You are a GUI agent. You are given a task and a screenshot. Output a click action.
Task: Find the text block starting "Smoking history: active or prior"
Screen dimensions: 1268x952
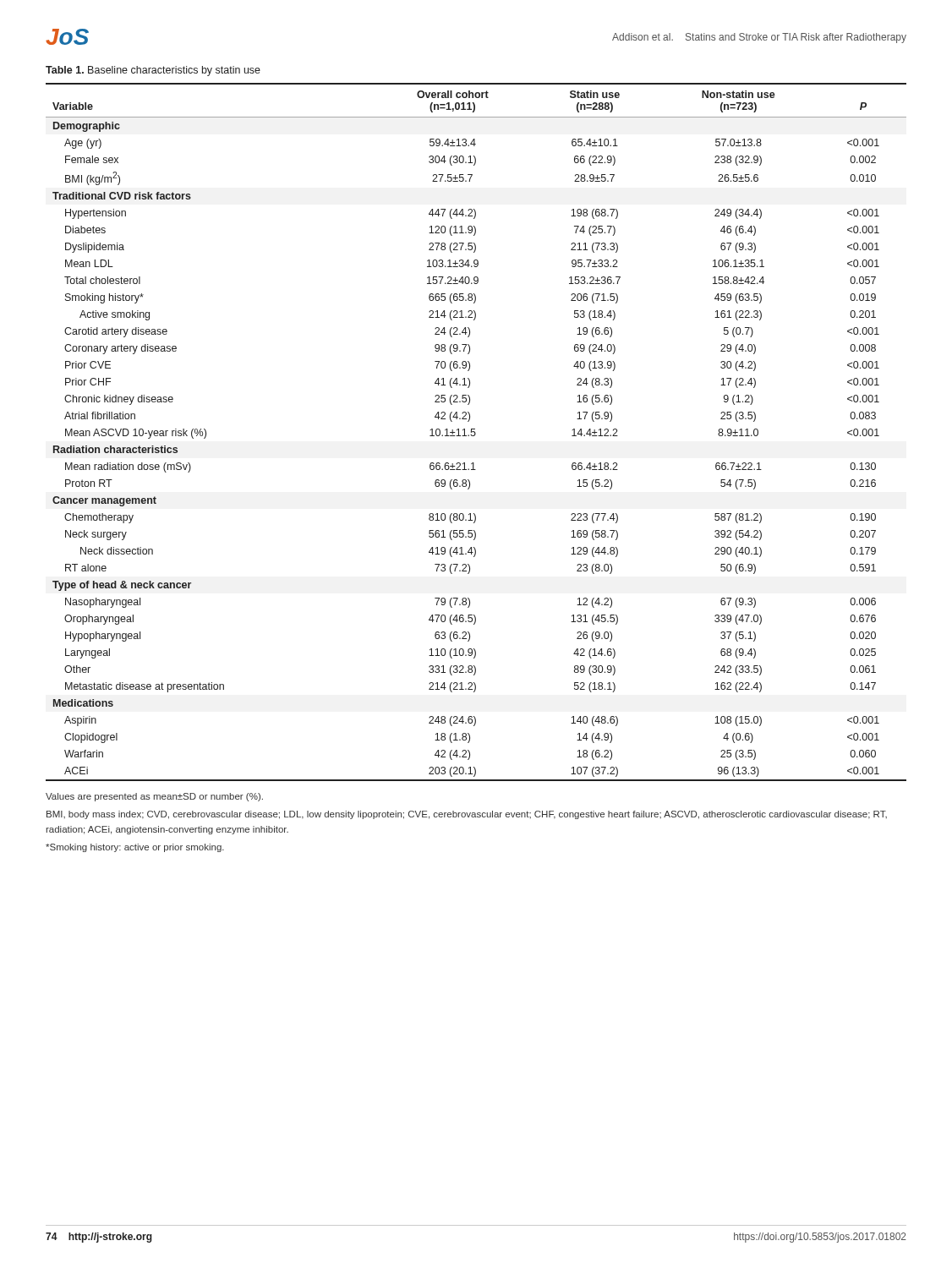point(135,847)
